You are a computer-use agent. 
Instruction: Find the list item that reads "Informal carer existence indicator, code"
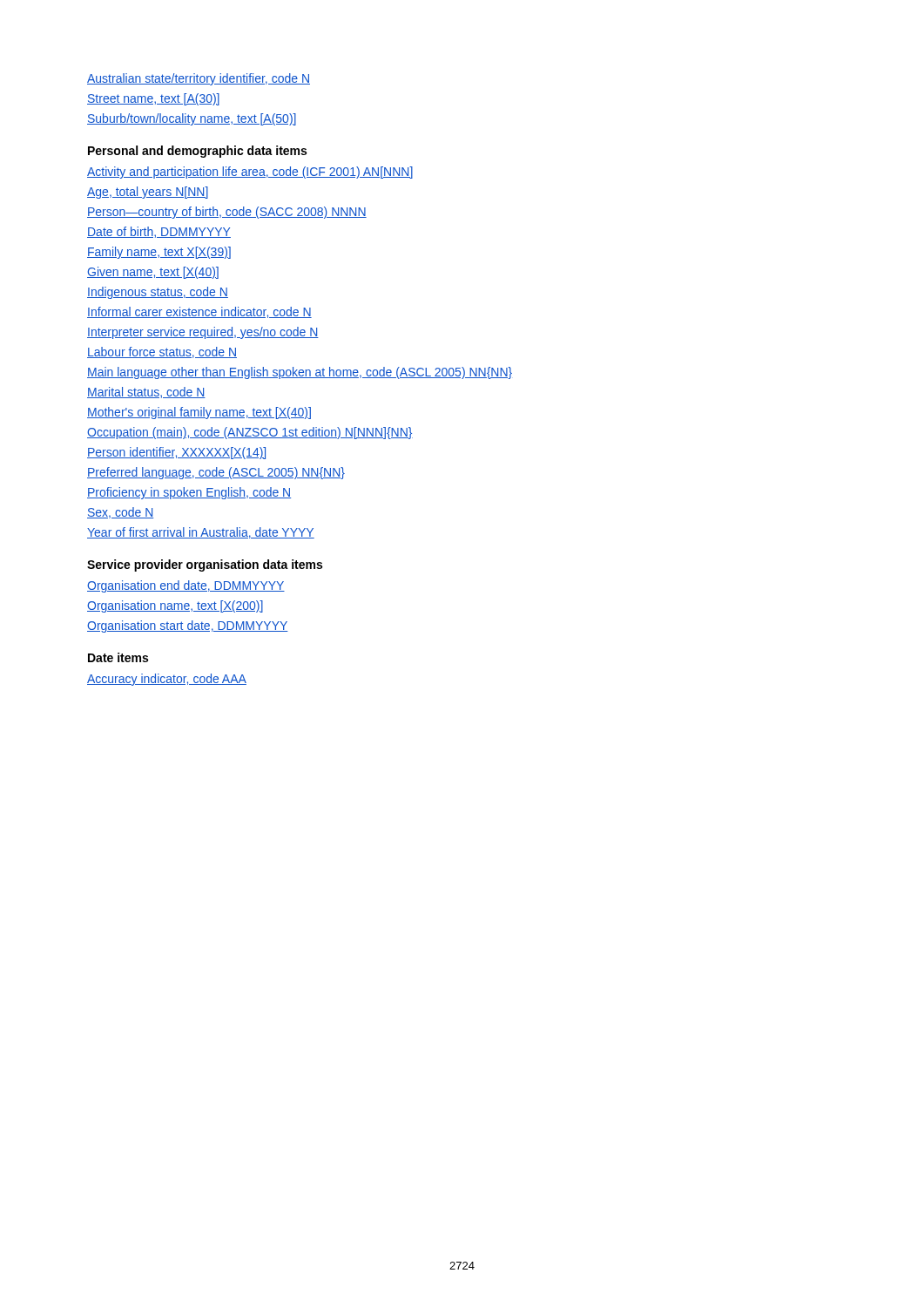(199, 312)
